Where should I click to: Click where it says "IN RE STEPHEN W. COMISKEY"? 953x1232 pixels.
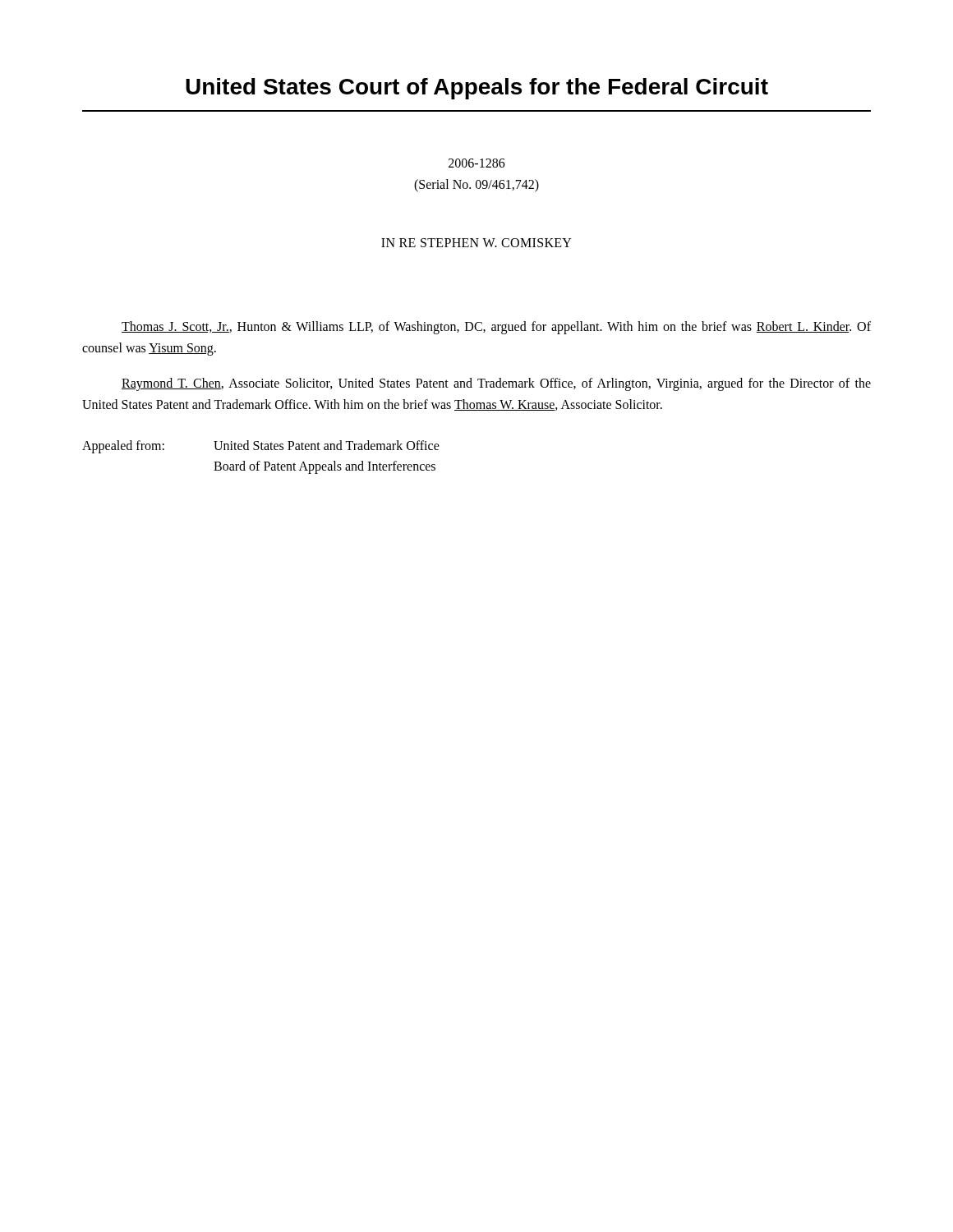click(476, 243)
